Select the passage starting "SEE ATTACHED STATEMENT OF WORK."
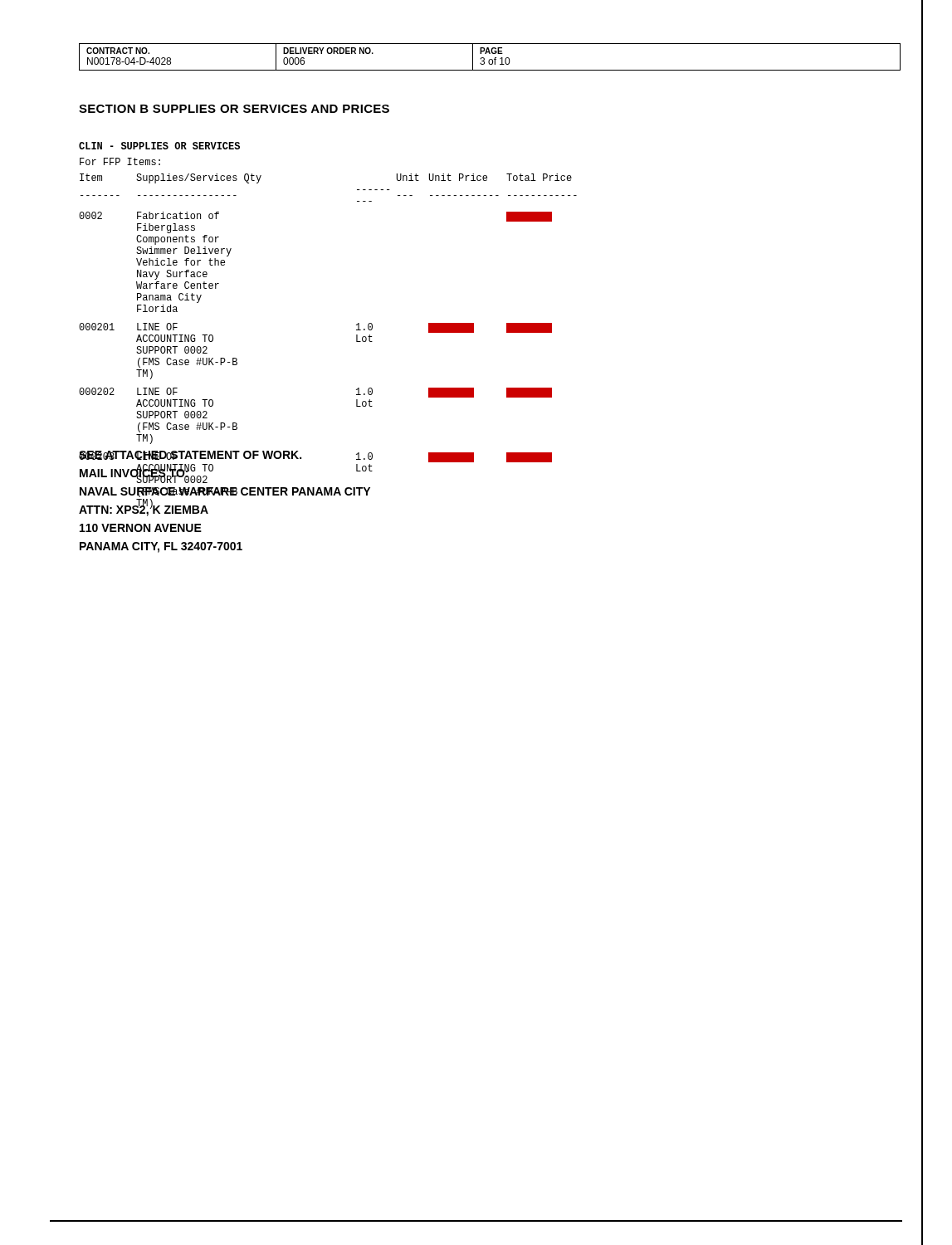This screenshot has height=1245, width=952. [190, 455]
